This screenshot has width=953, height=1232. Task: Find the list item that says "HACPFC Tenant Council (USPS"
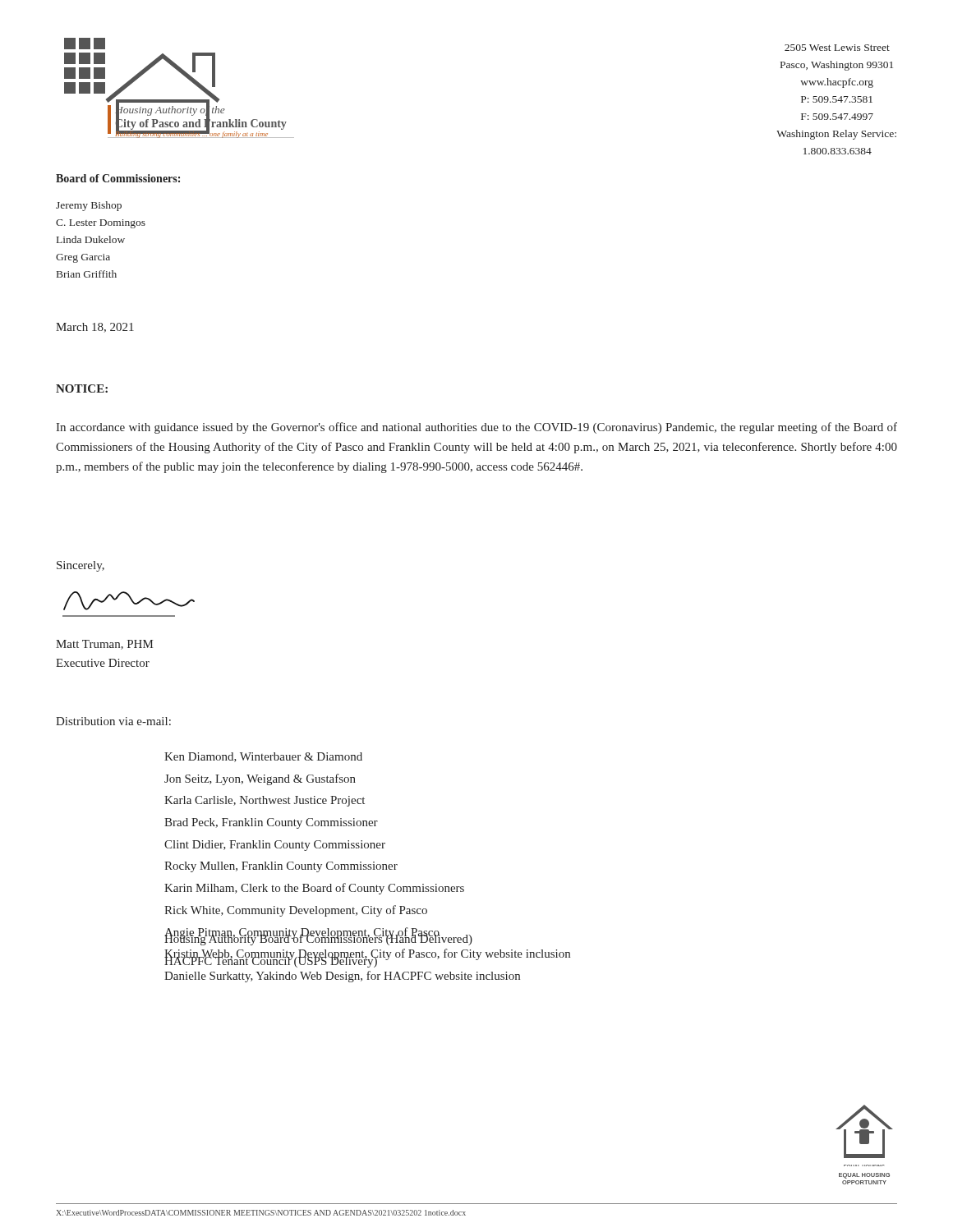coord(271,961)
